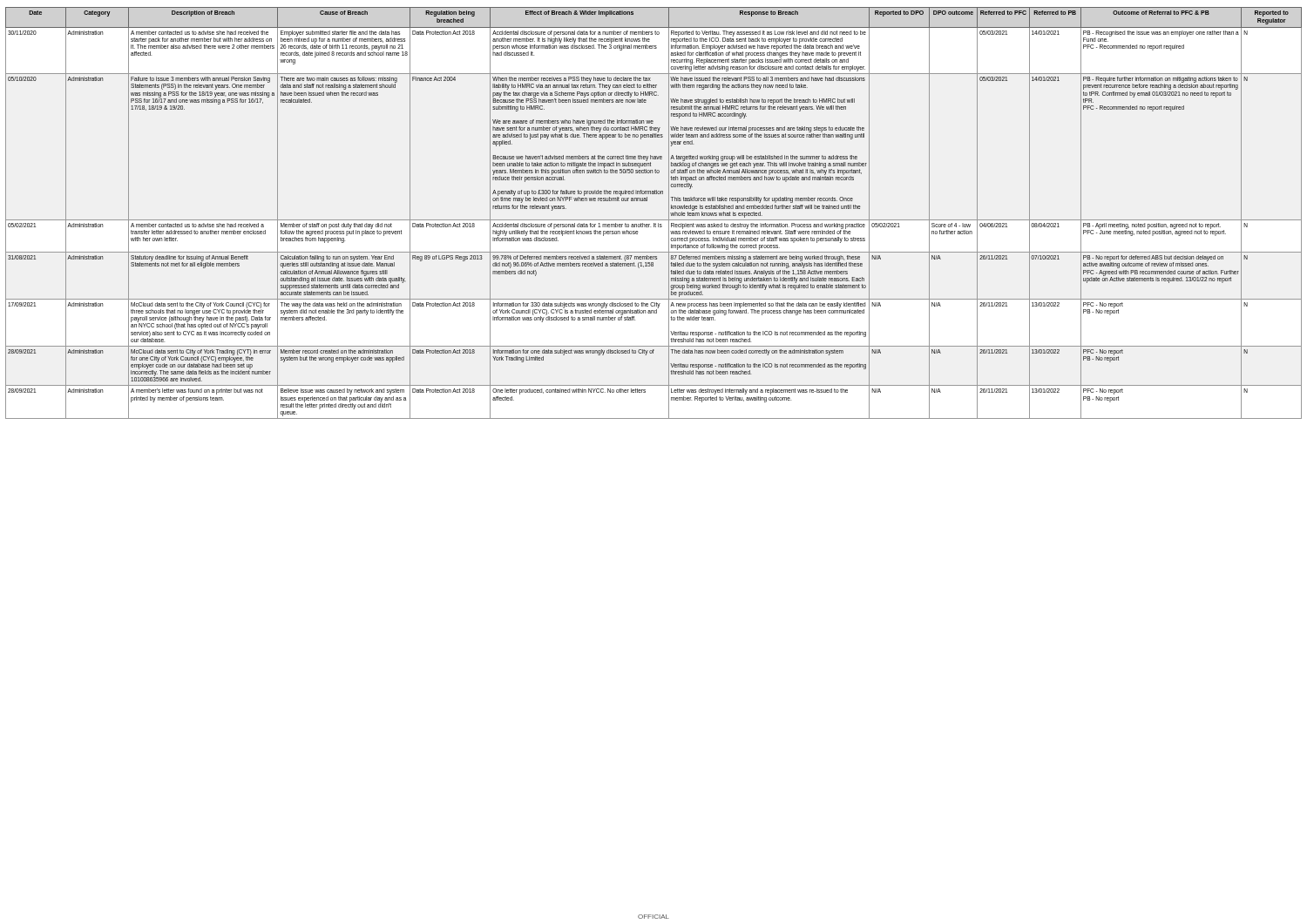Select the table that reads "McCloud data sent to"
Image resolution: width=1307 pixels, height=924 pixels.
click(x=654, y=213)
